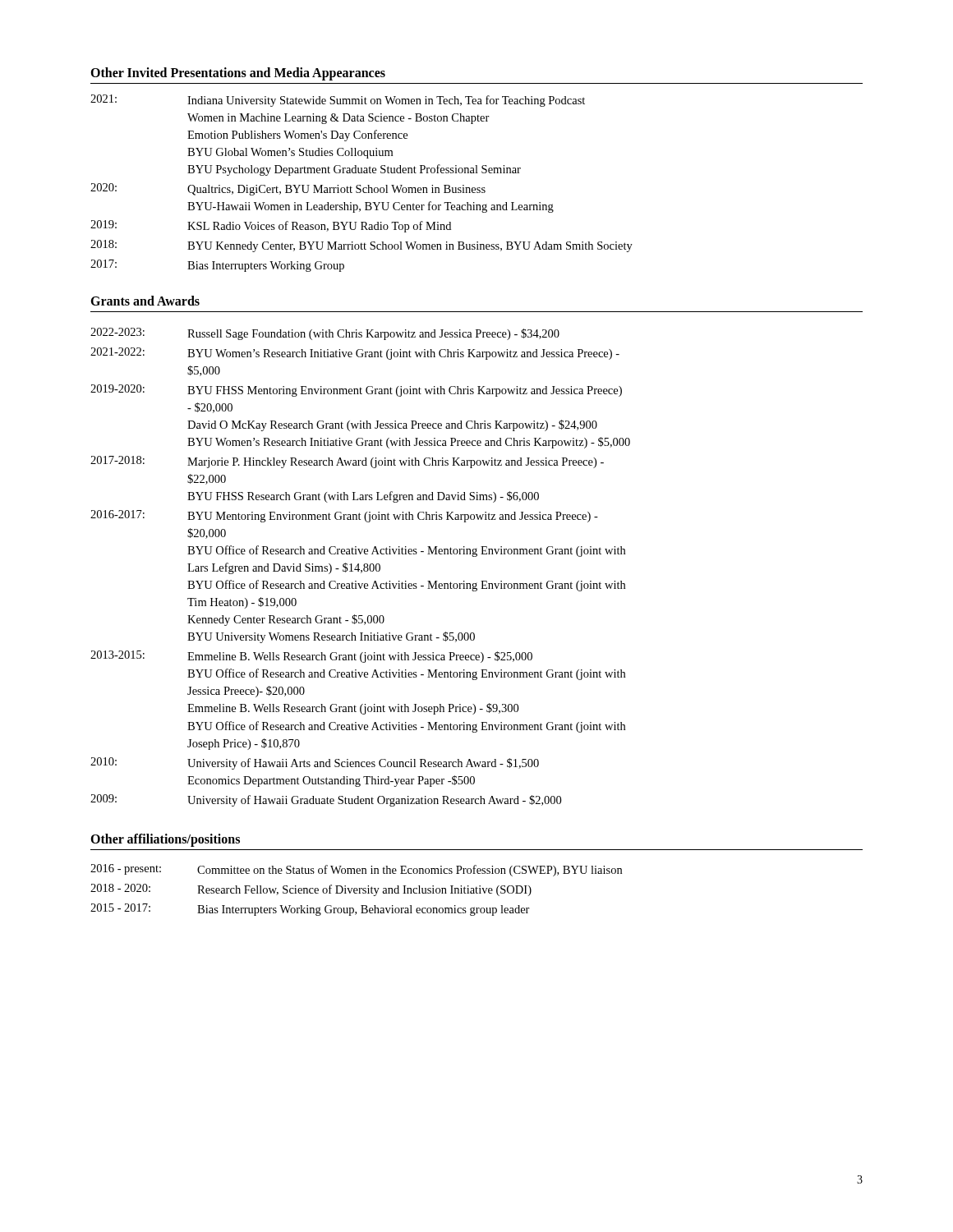Click on the list item with the text "2022-2023: Russell Sage Foundation (with Chris"
The height and width of the screenshot is (1232, 953).
click(476, 334)
